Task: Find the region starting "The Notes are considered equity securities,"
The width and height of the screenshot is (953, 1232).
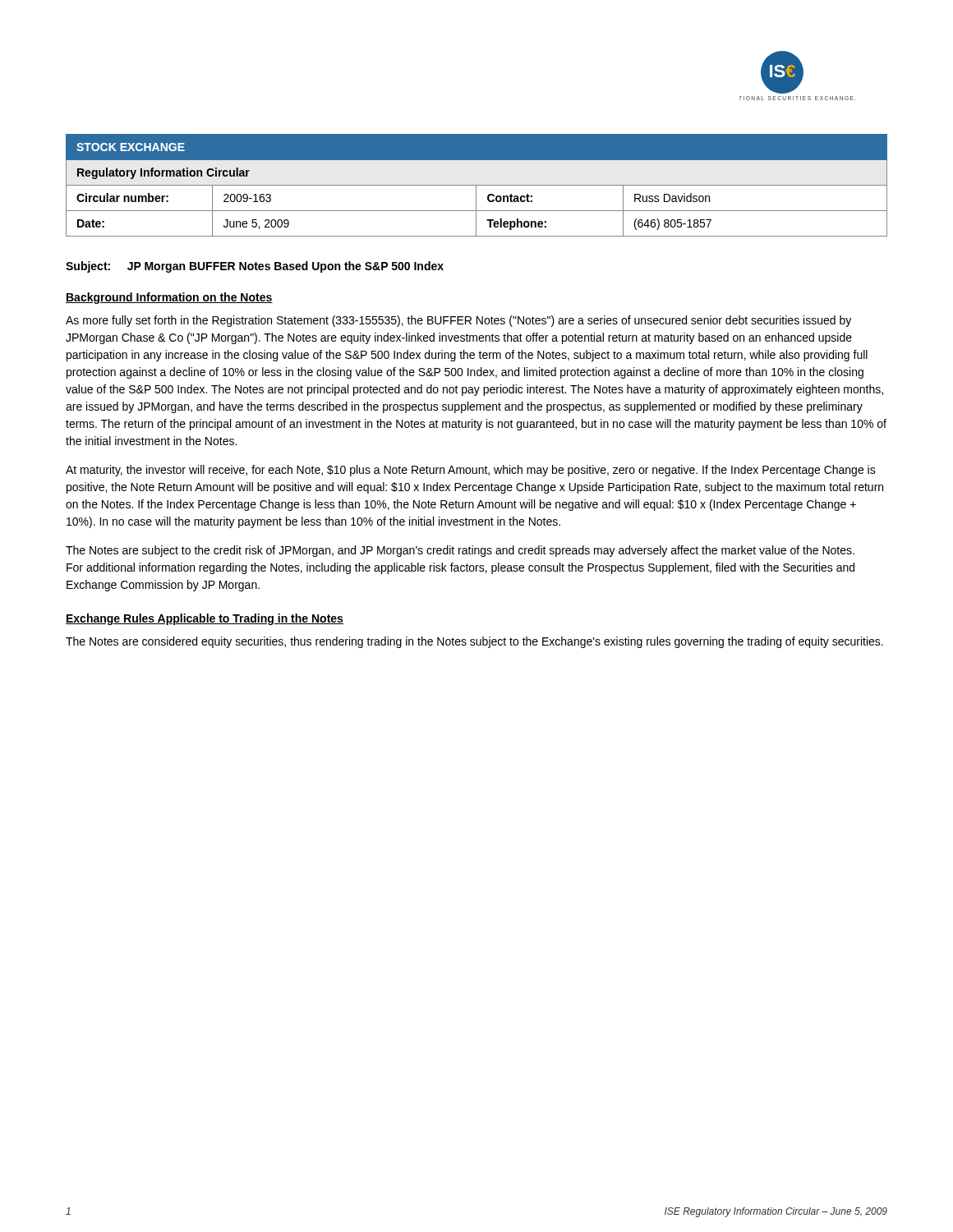Action: click(x=475, y=641)
